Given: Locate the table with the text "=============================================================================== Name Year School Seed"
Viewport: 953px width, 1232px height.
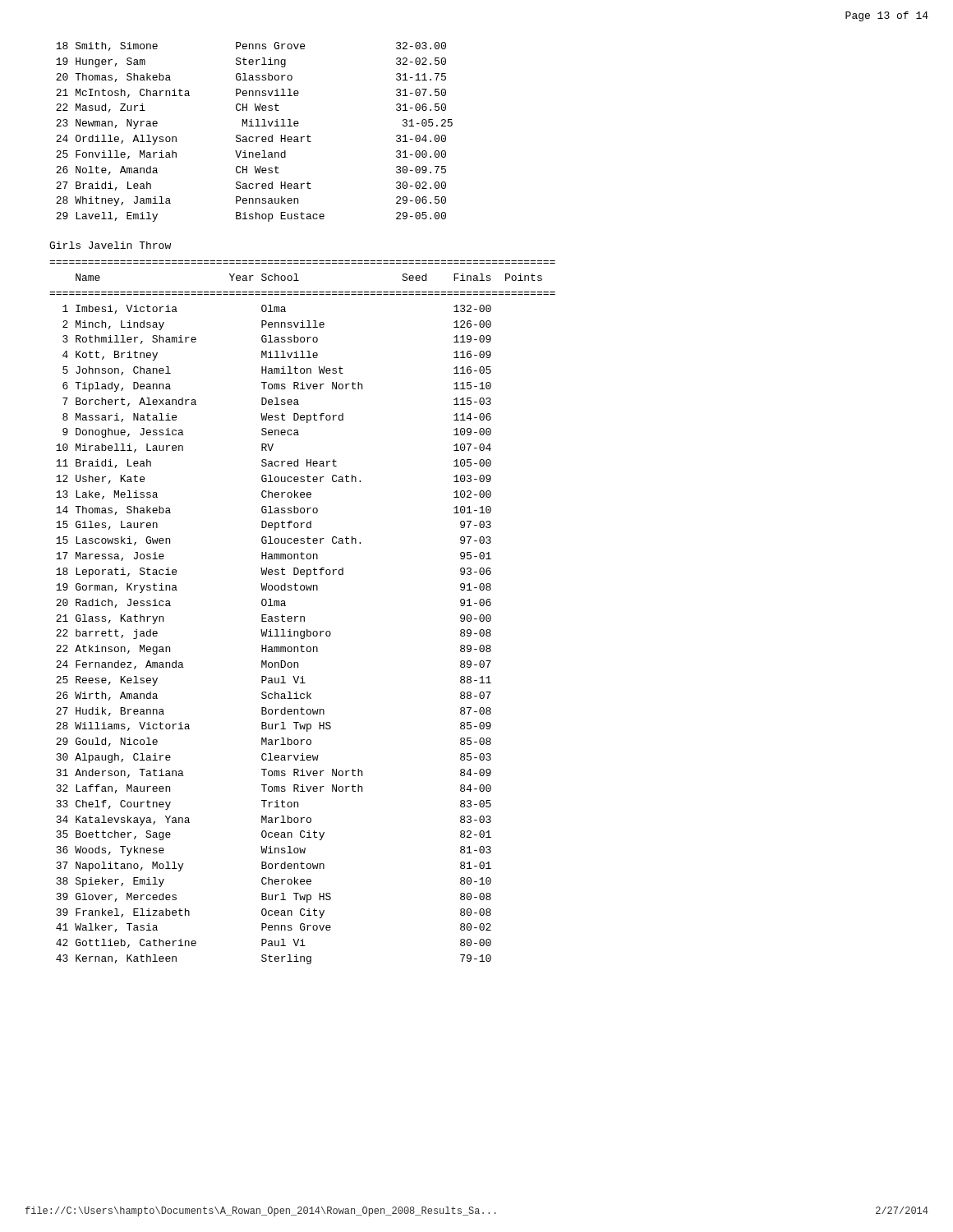Looking at the screenshot, I should (x=476, y=612).
